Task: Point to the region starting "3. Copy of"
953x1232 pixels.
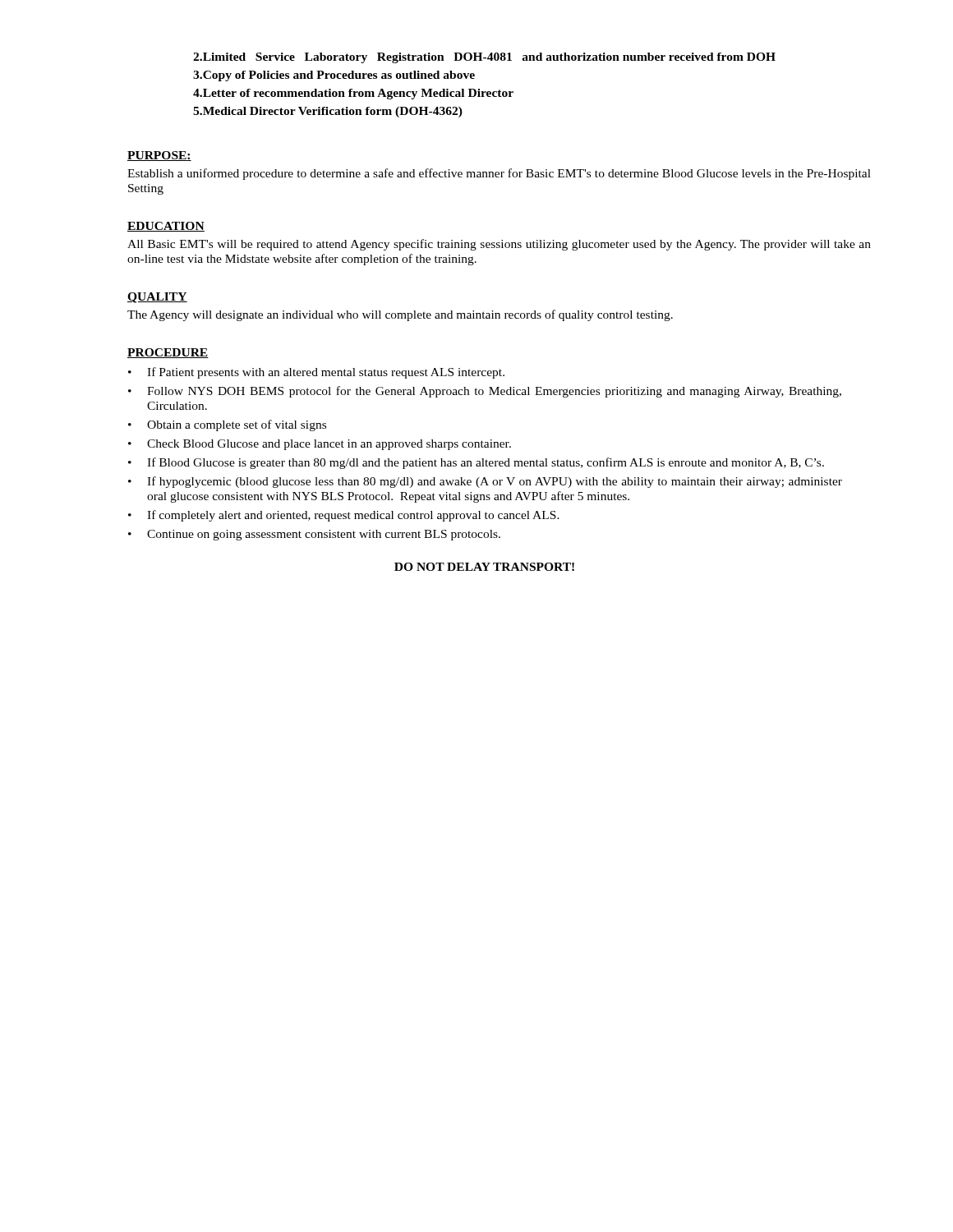Action: click(x=334, y=75)
